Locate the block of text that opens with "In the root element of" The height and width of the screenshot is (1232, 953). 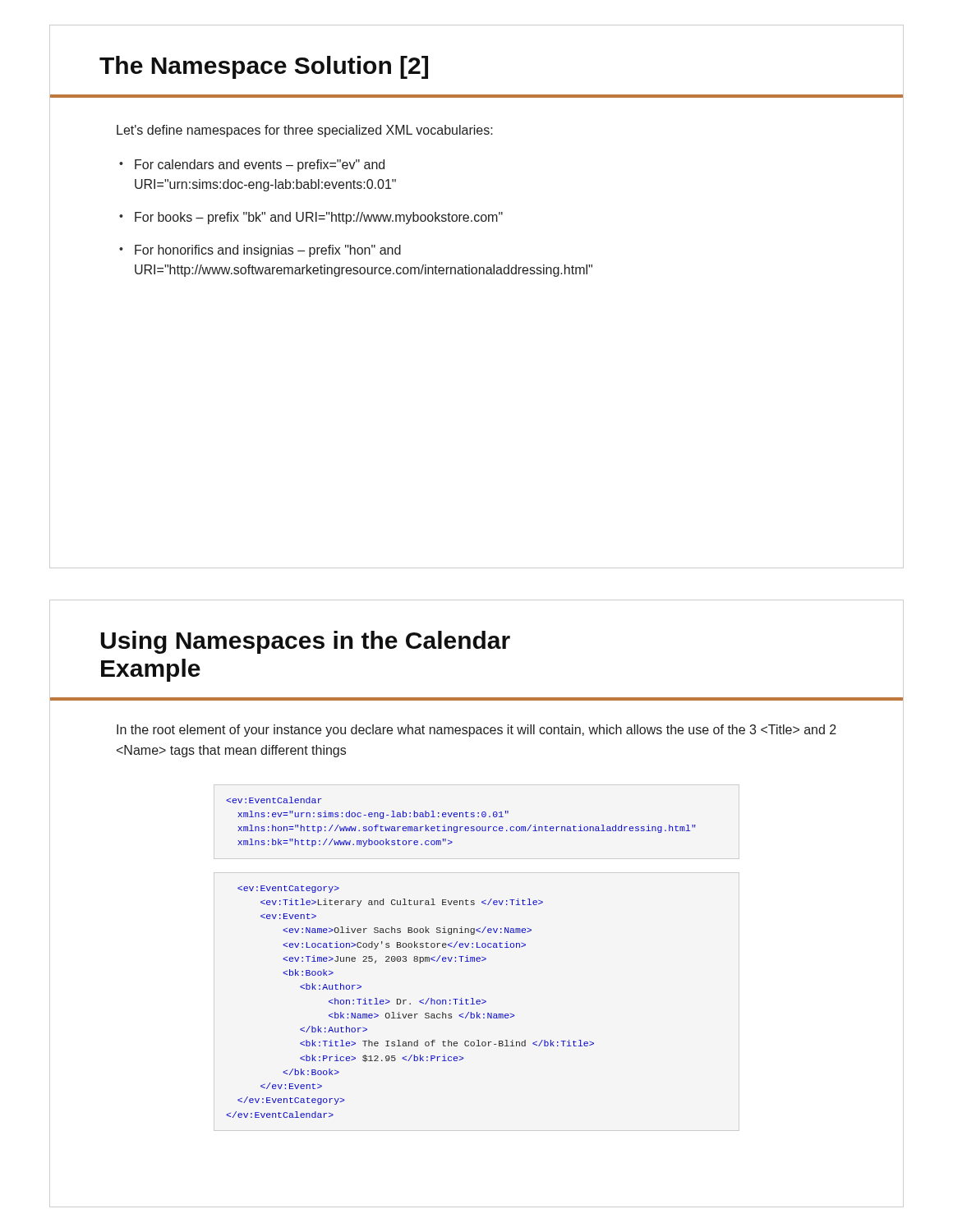476,740
